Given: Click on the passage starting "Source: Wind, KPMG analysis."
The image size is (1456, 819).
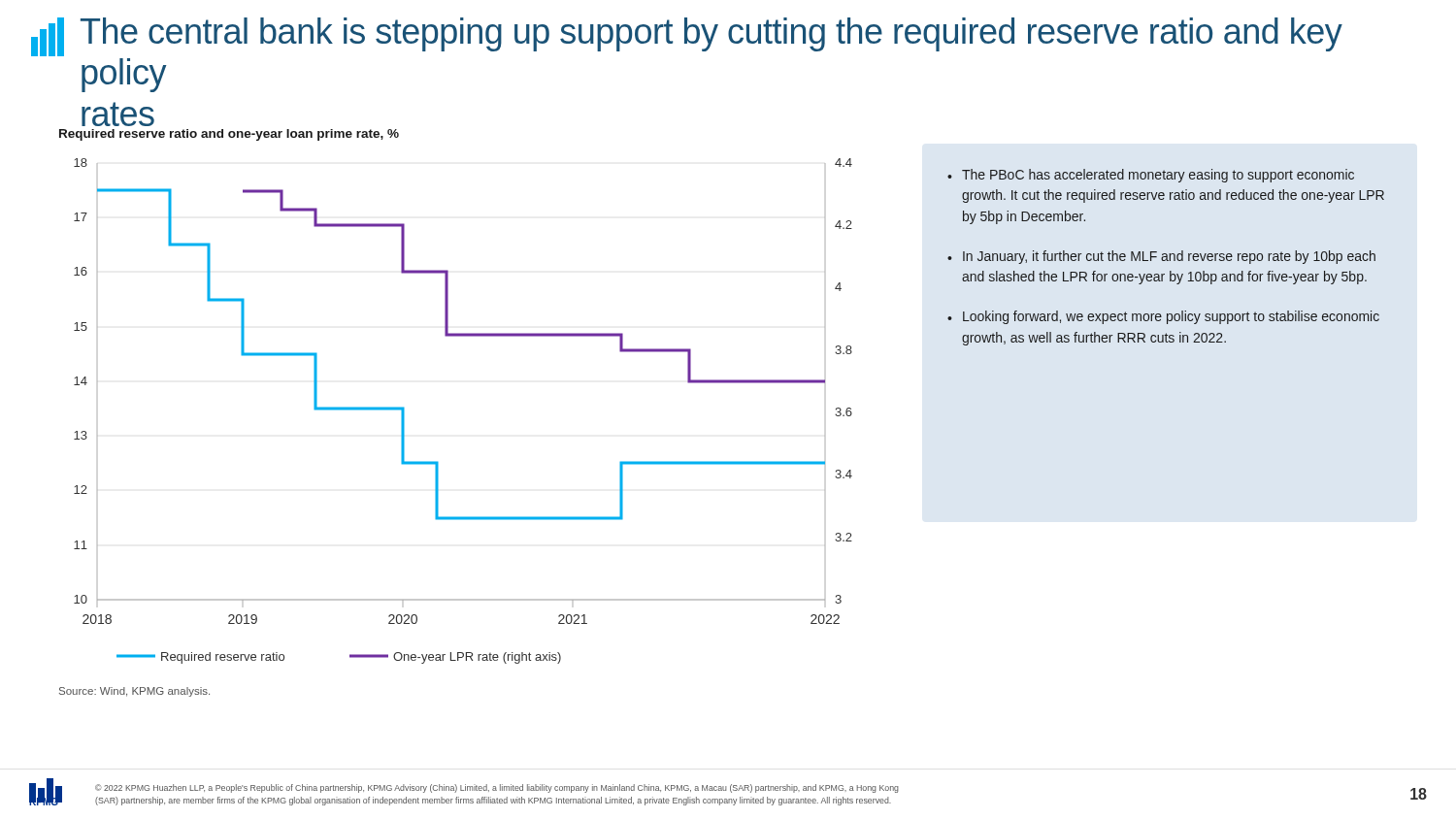Looking at the screenshot, I should 135,691.
